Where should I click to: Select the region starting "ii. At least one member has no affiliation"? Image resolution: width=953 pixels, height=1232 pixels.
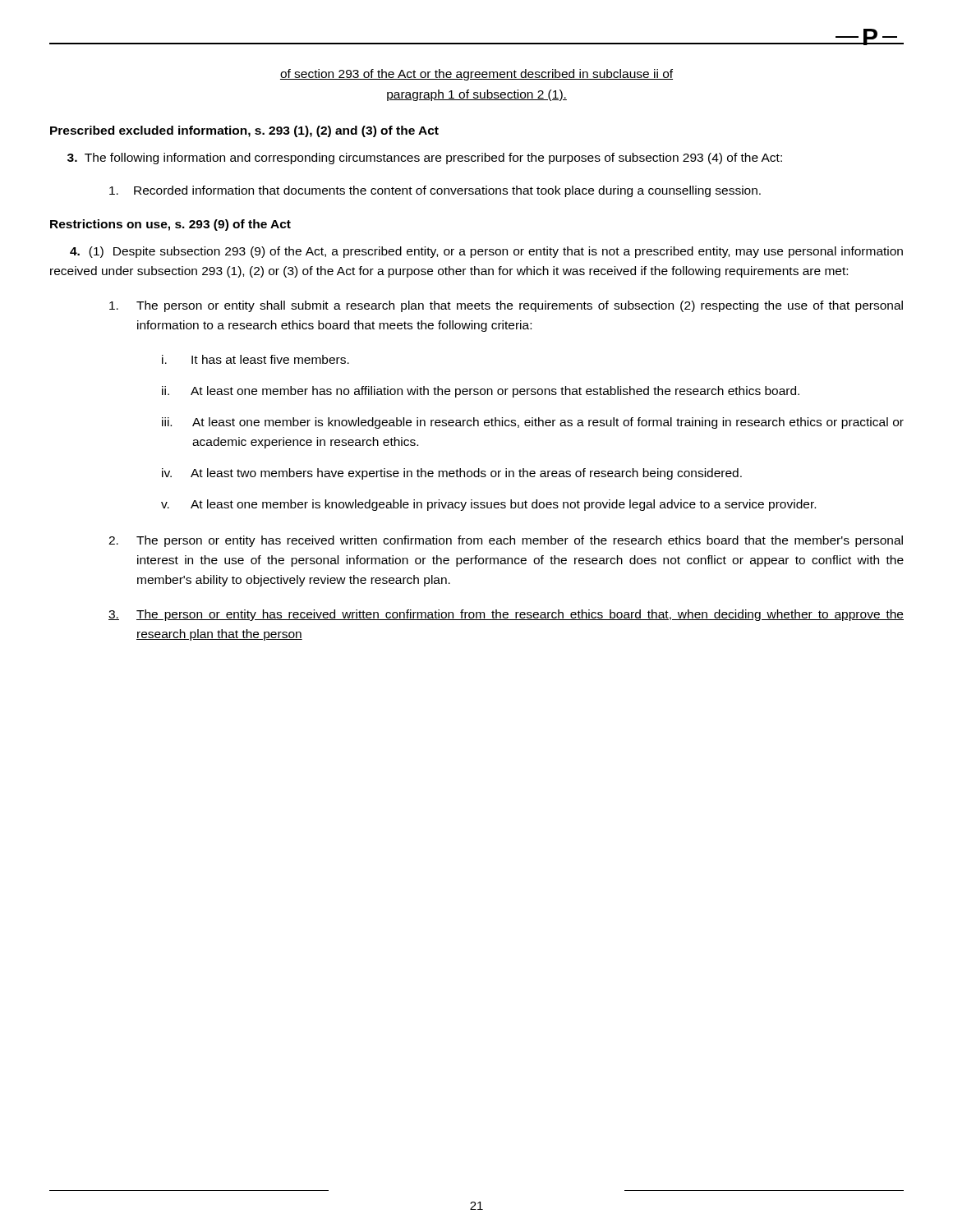(x=481, y=391)
